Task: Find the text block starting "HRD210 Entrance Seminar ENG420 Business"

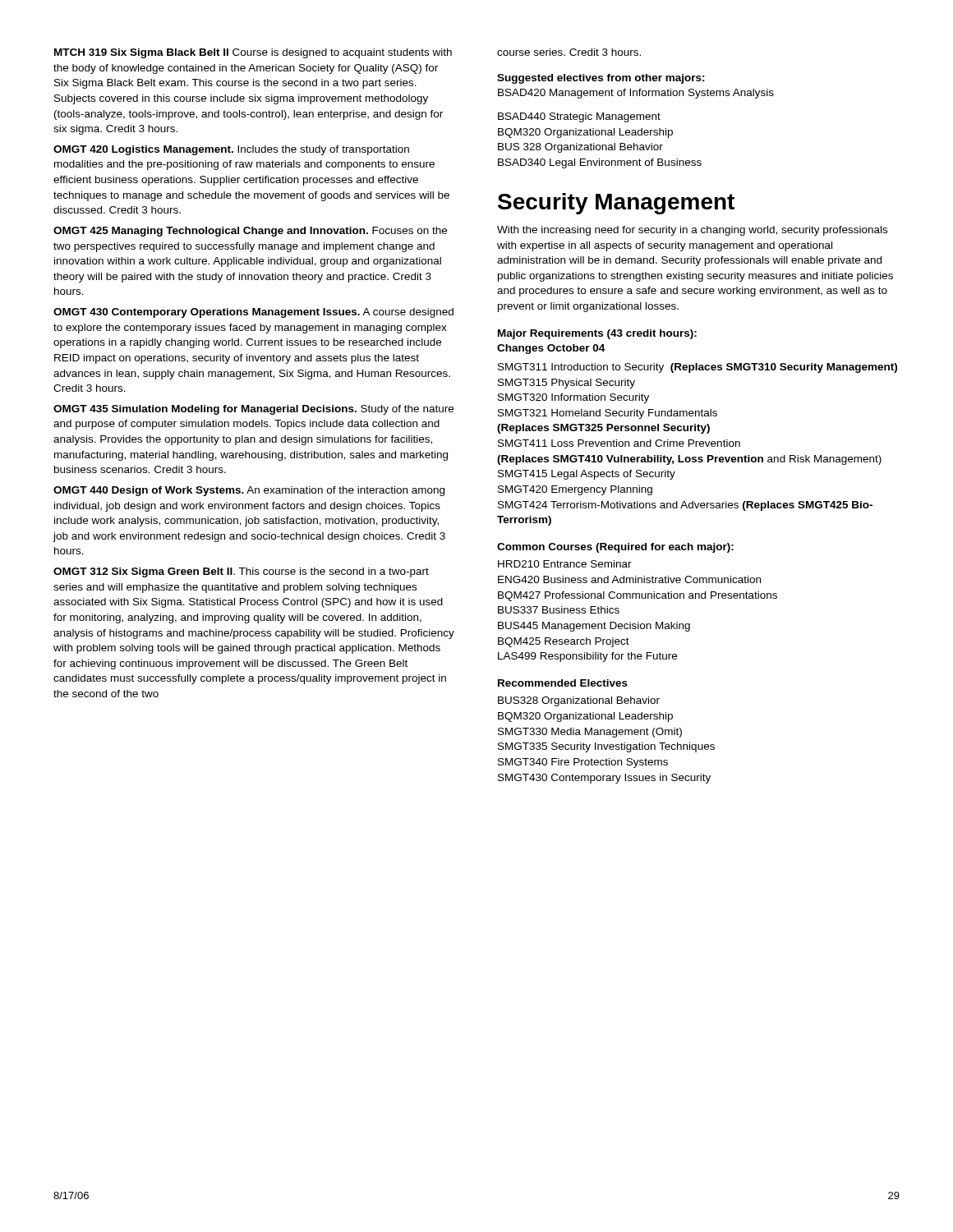Action: tap(637, 610)
